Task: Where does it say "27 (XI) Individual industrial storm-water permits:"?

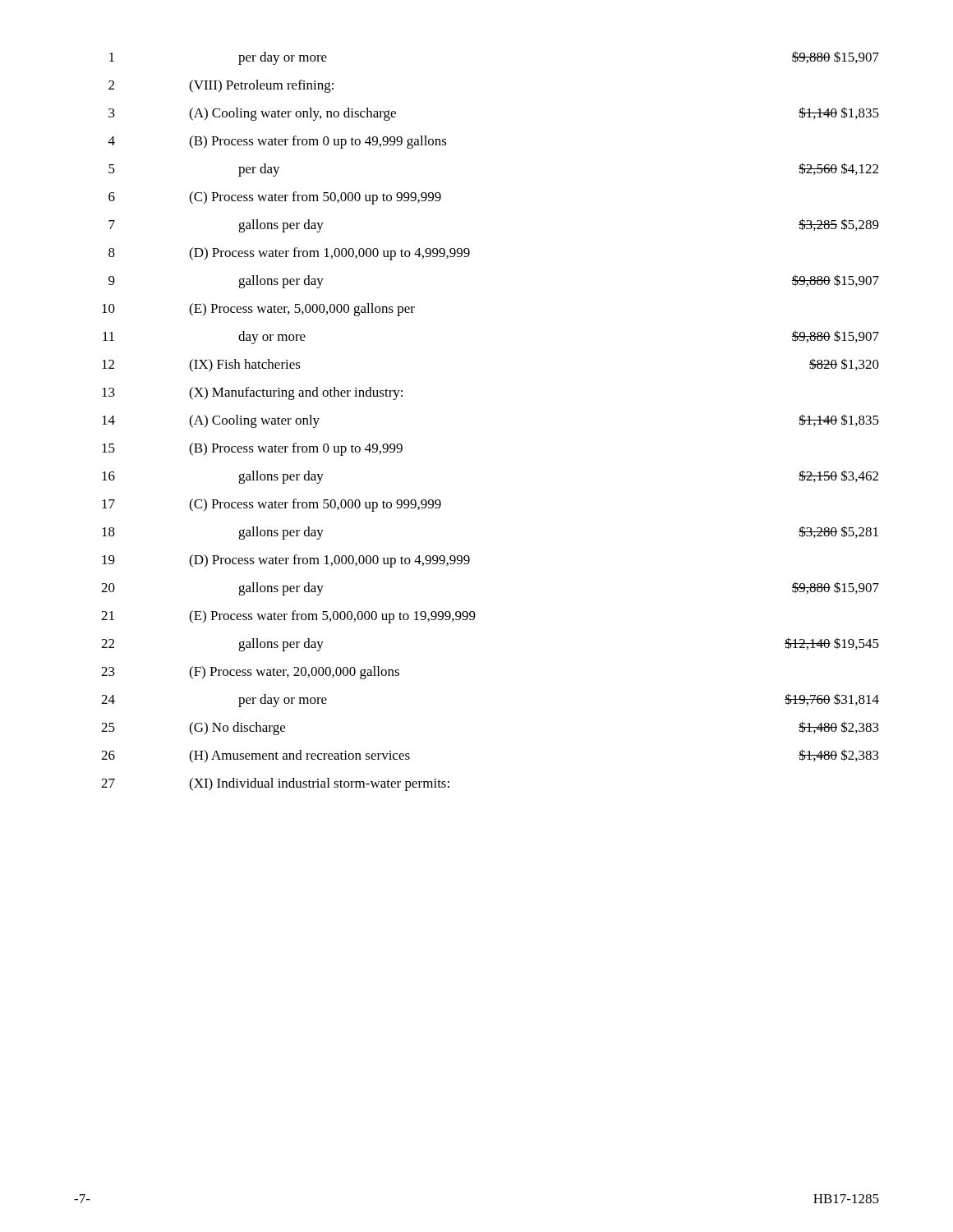Action: coord(275,784)
